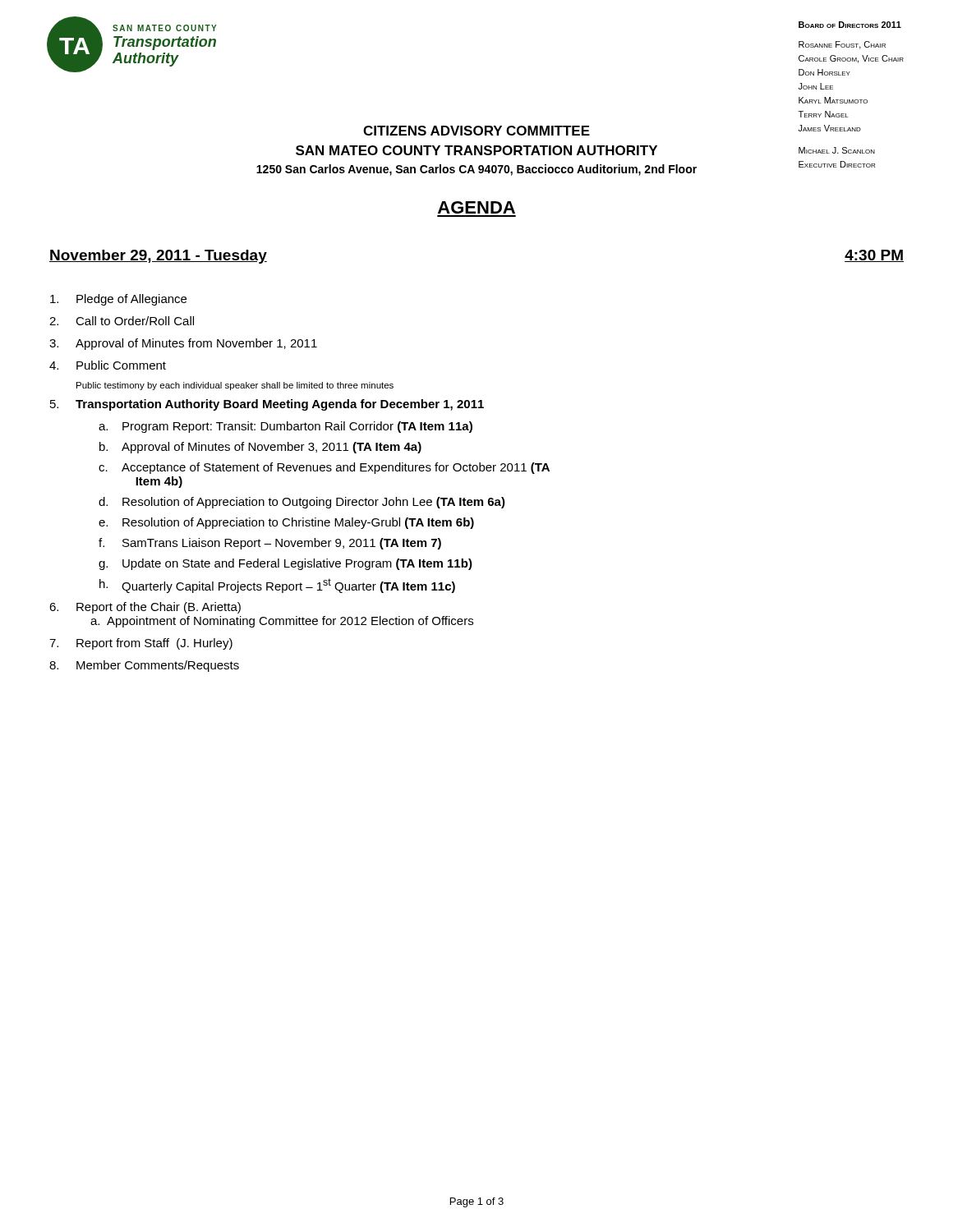
Task: Click the passage that begins "3. Approval of Minutes"
Action: (x=183, y=344)
